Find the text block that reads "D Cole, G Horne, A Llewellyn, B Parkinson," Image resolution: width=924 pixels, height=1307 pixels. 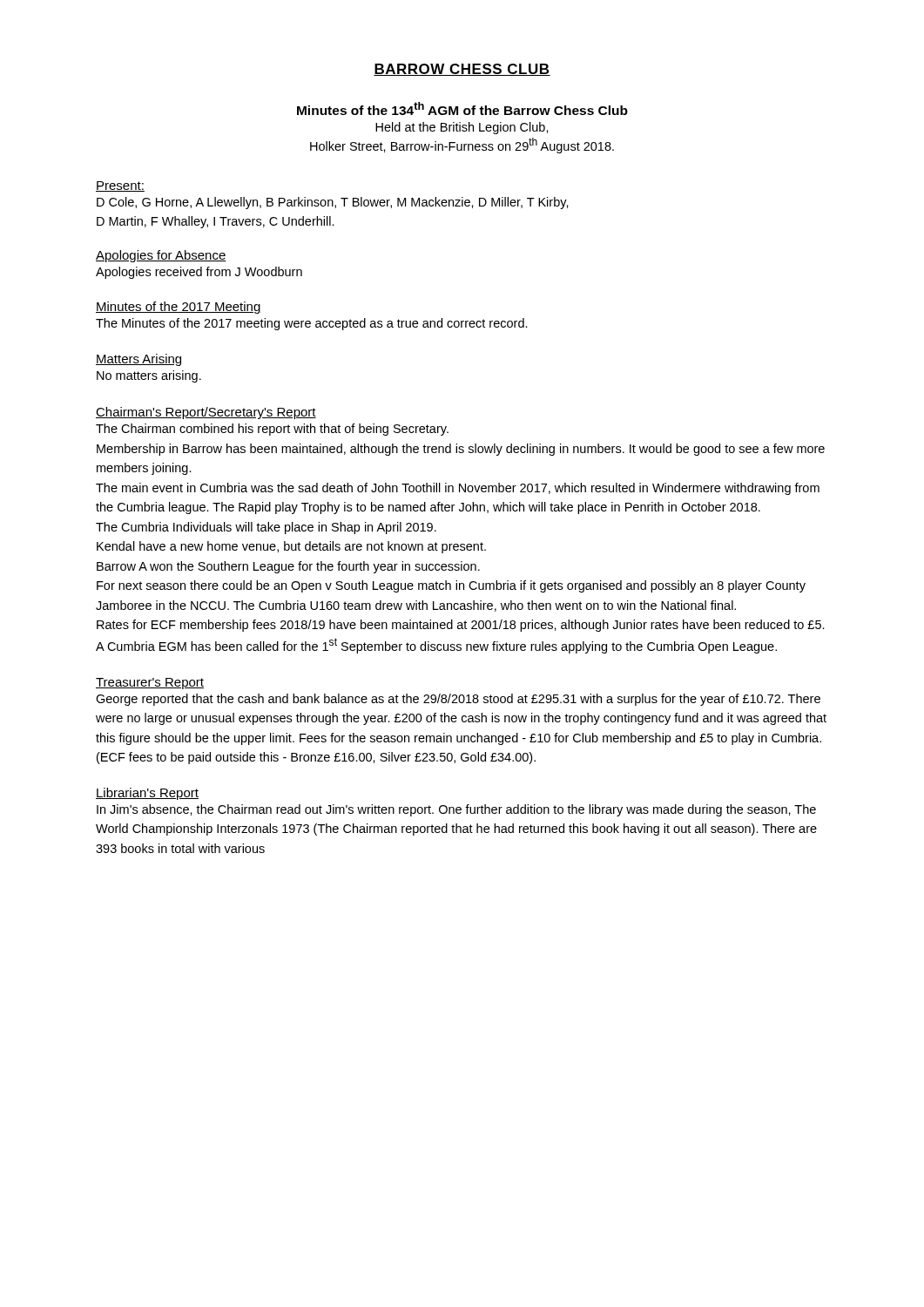pyautogui.click(x=332, y=212)
